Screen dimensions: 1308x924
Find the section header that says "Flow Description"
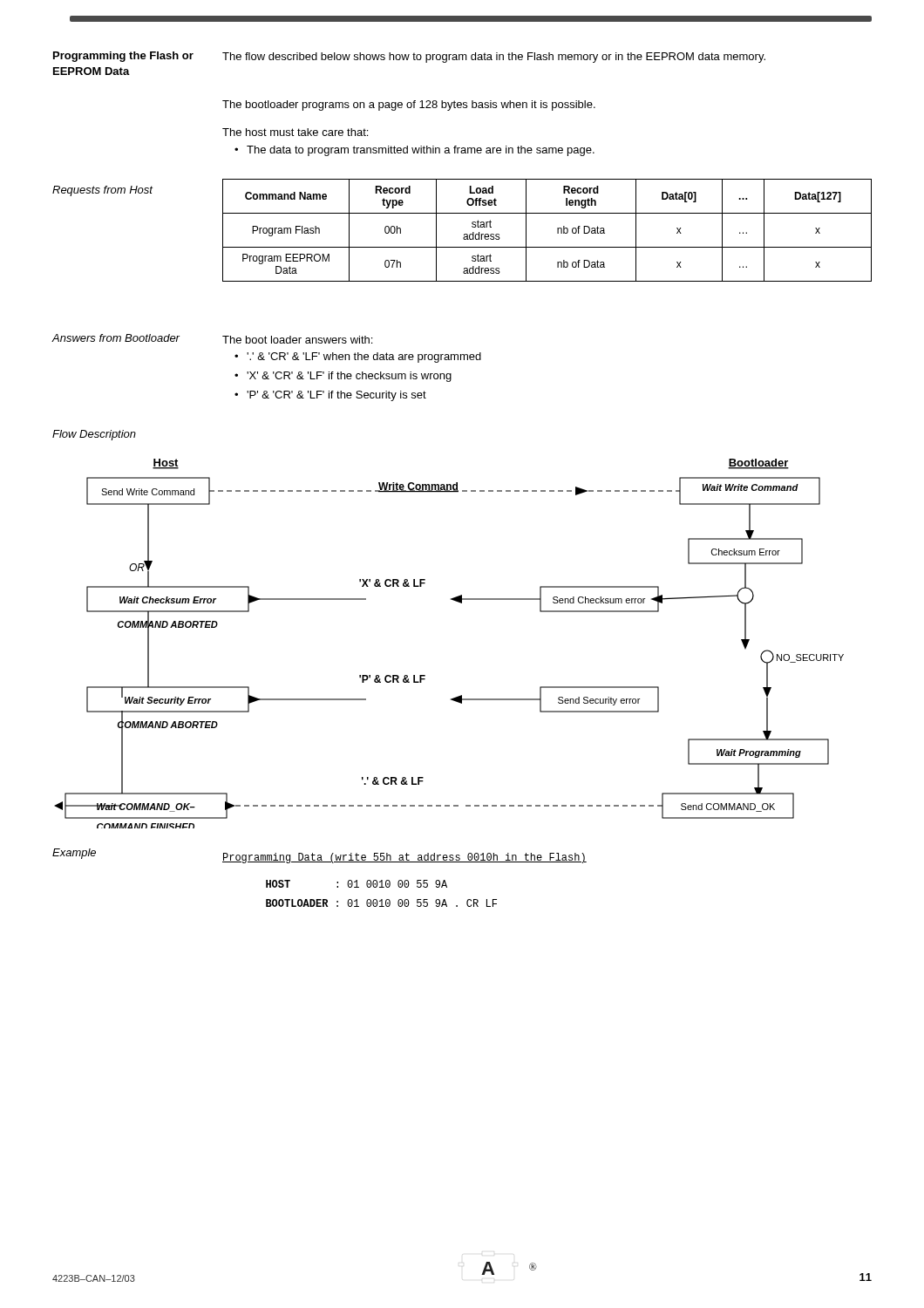pyautogui.click(x=94, y=434)
